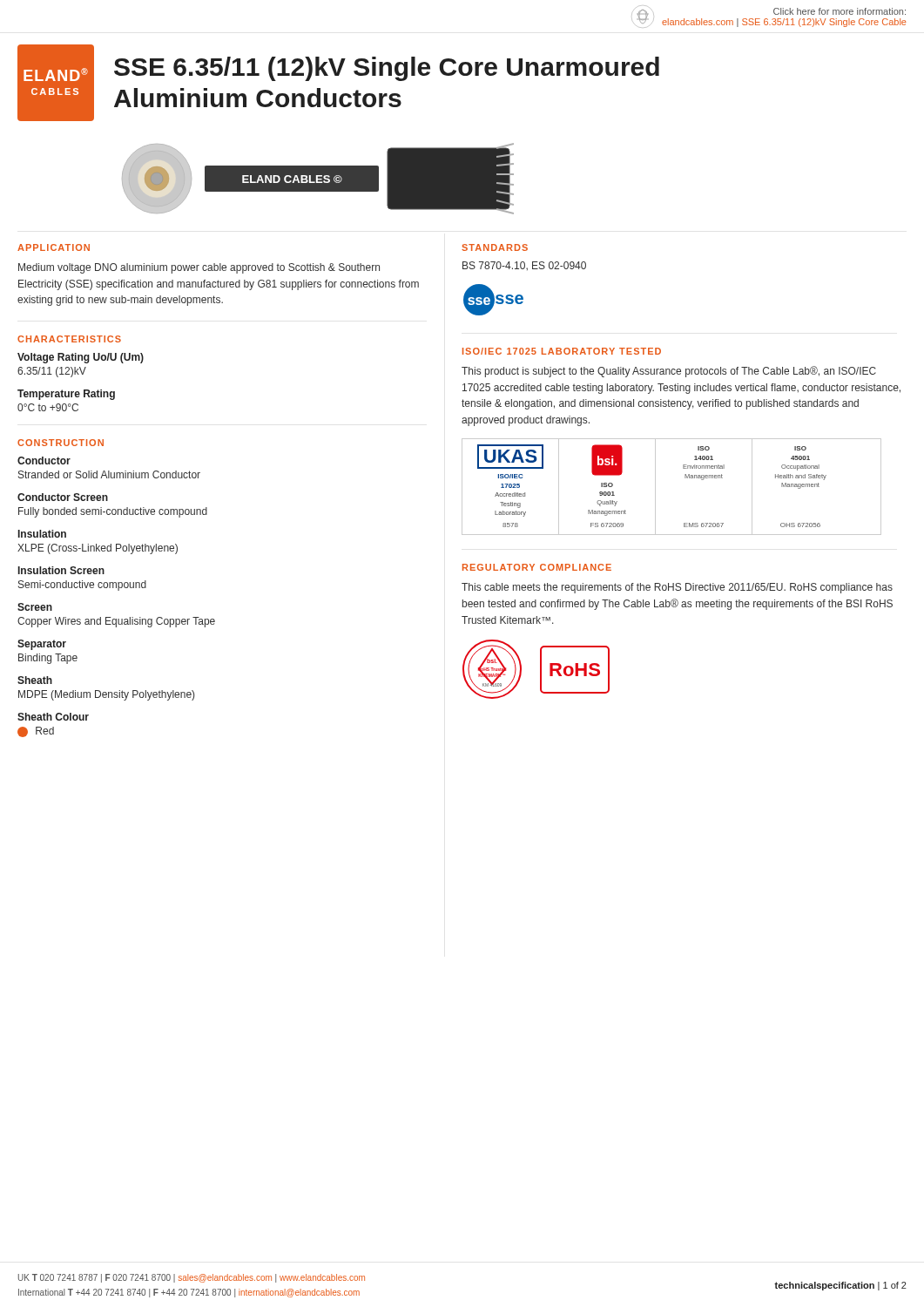Navigate to the element starting "This cable meets the requirements"

point(677,604)
